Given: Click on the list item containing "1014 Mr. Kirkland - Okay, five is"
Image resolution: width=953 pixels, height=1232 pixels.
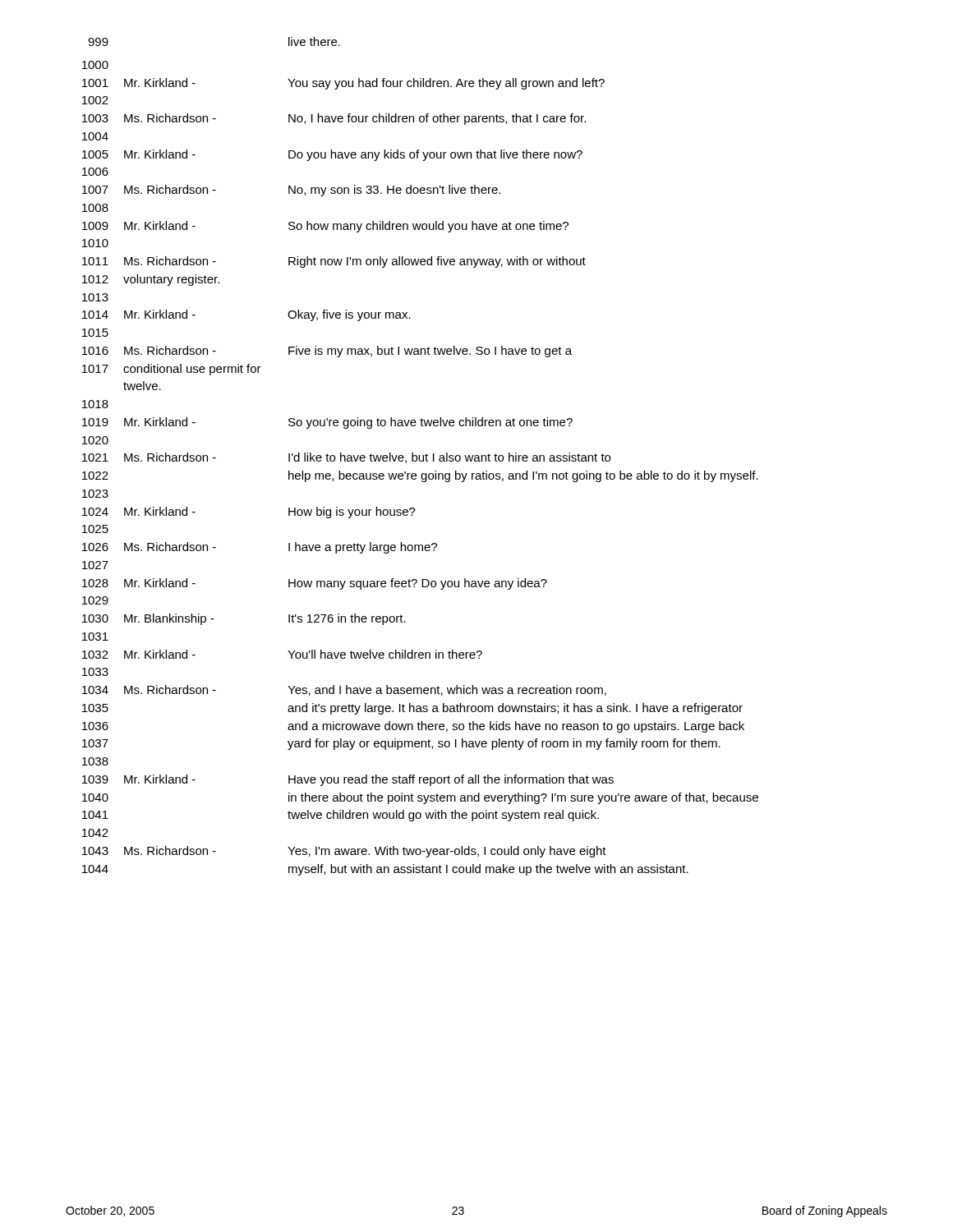Looking at the screenshot, I should point(98,315).
